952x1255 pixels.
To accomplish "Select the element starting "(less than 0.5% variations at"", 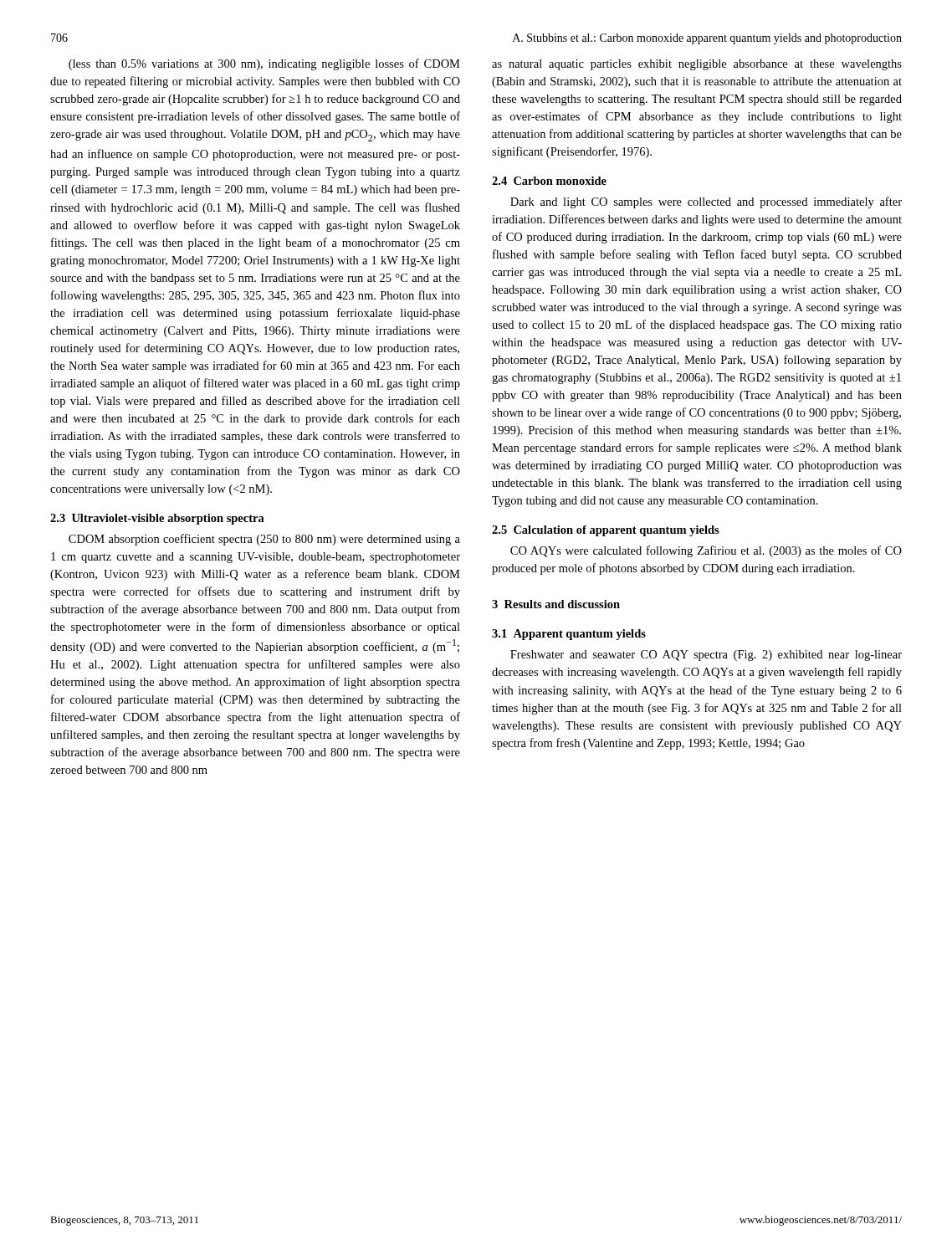I will (x=255, y=276).
